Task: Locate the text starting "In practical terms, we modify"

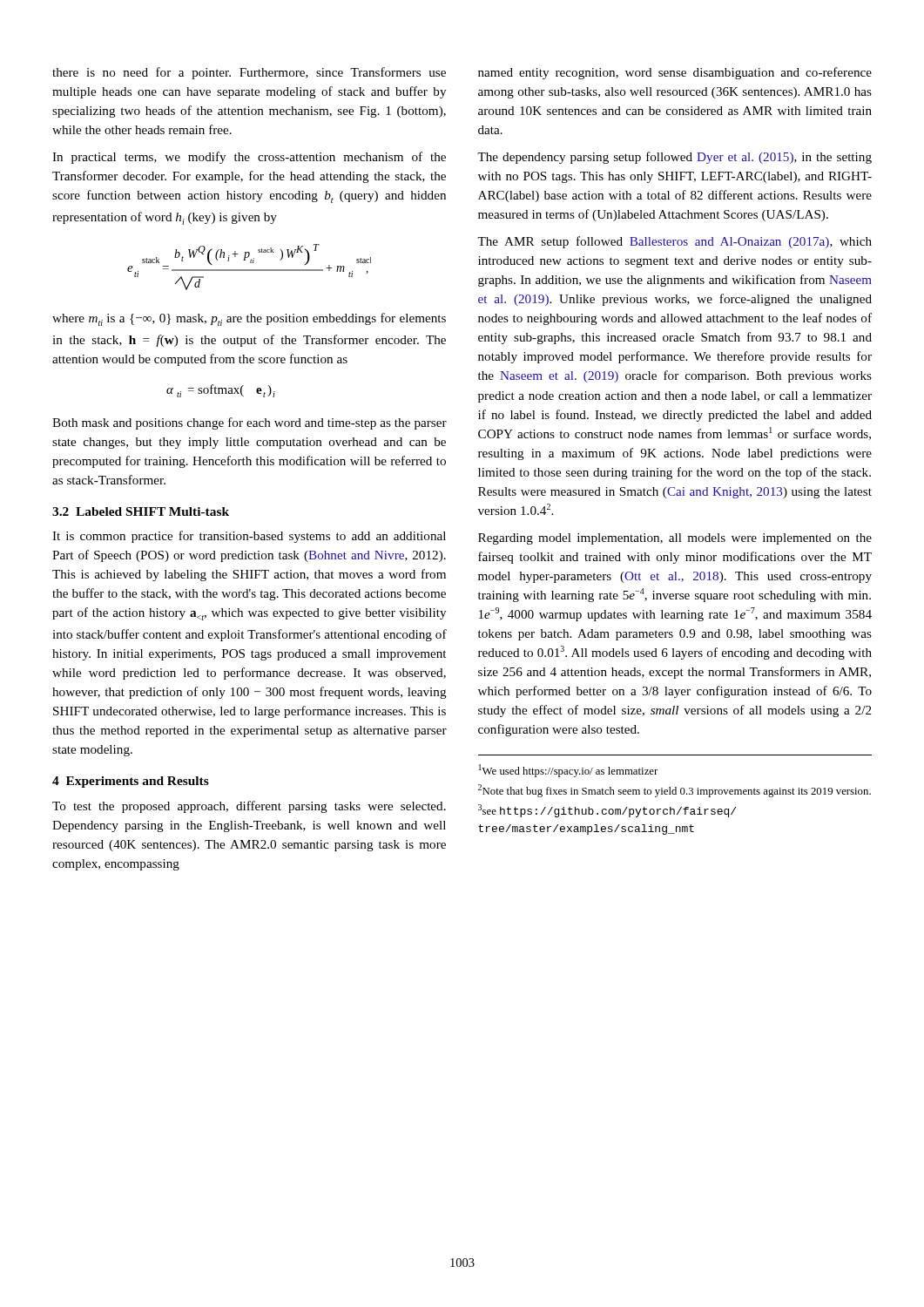Action: click(x=249, y=188)
